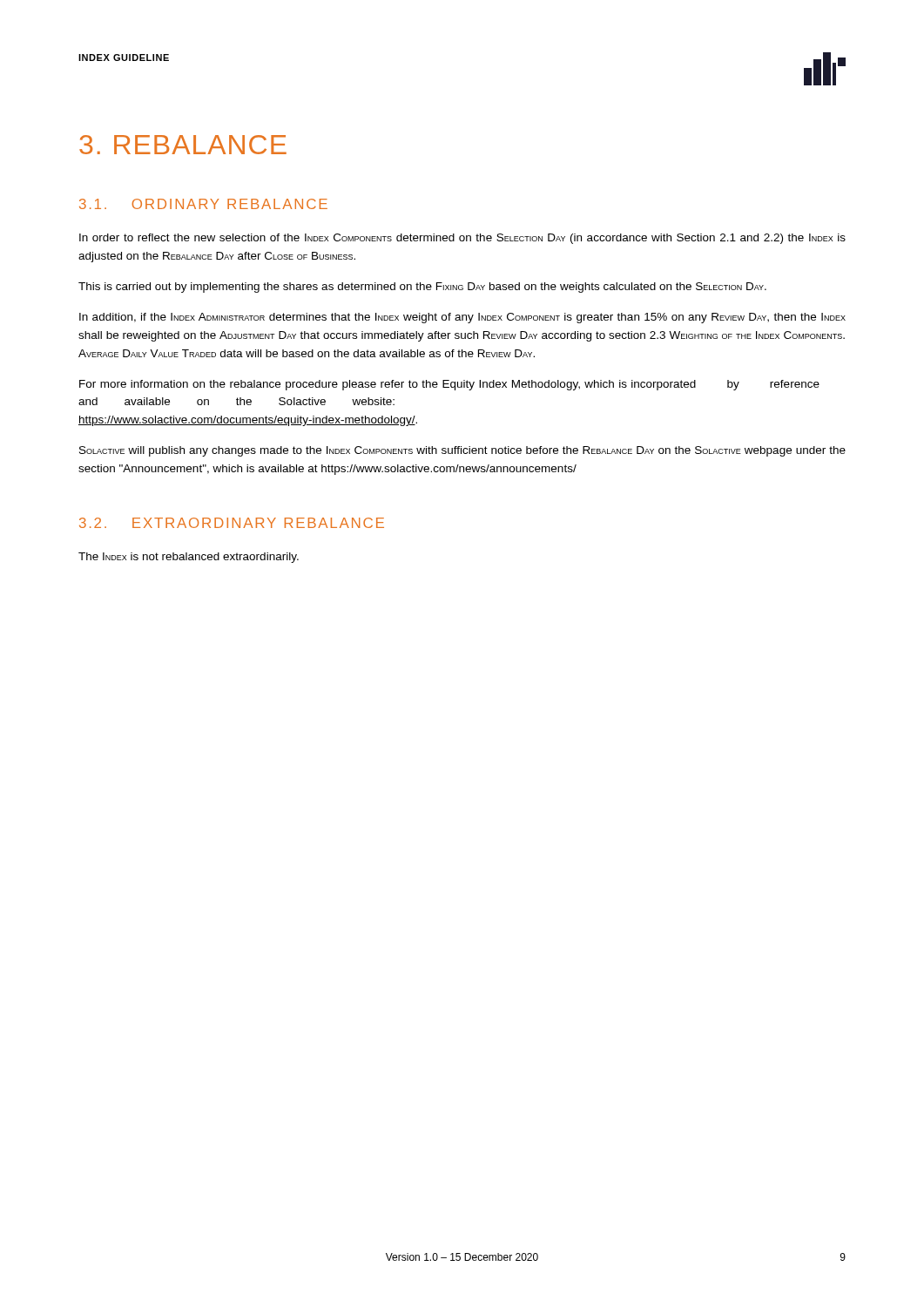The width and height of the screenshot is (924, 1307).
Task: Where does it say "3. REBALANCE"?
Action: [x=183, y=145]
